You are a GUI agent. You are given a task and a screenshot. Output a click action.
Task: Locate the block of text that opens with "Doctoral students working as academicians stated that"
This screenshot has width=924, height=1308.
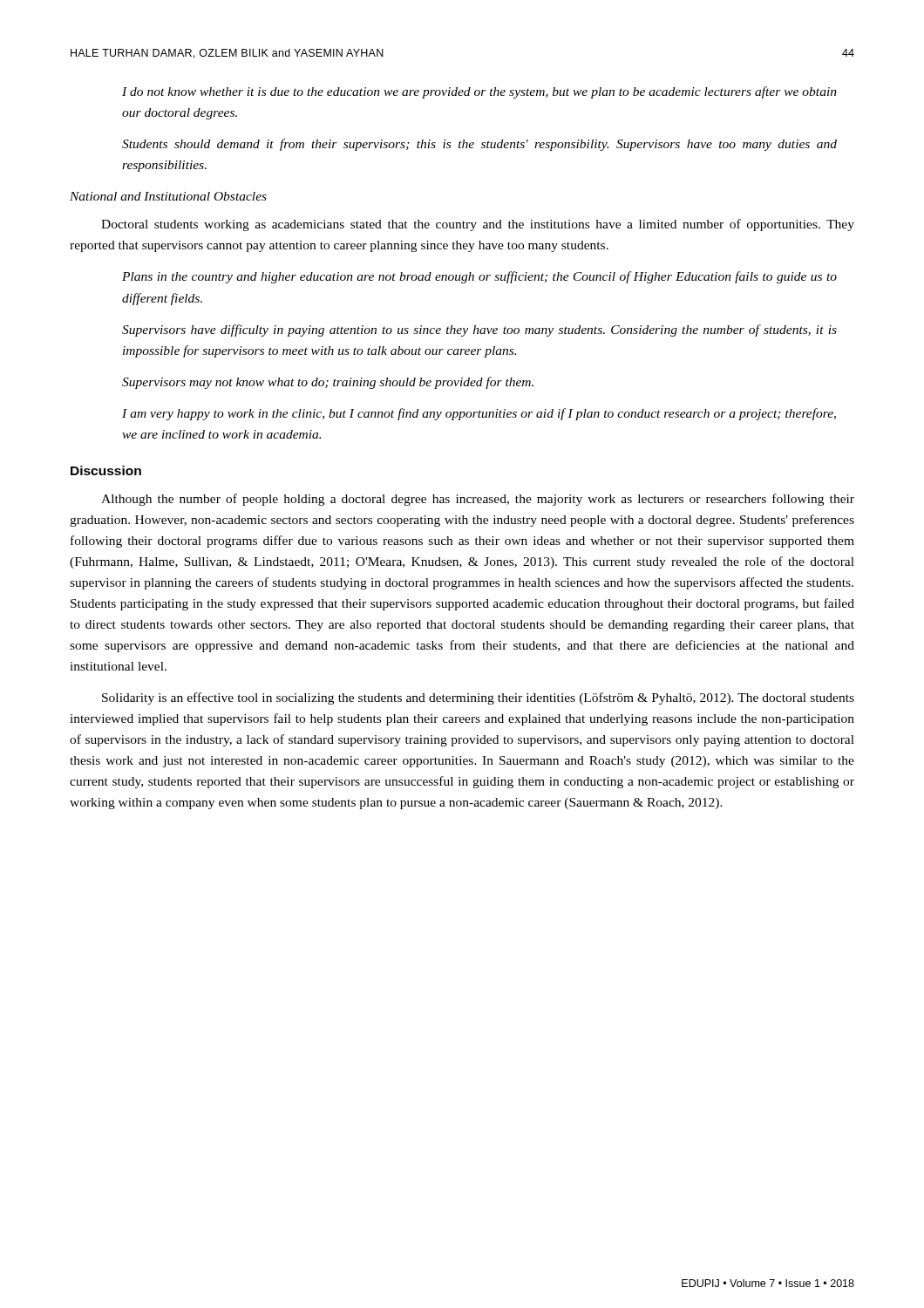462,235
